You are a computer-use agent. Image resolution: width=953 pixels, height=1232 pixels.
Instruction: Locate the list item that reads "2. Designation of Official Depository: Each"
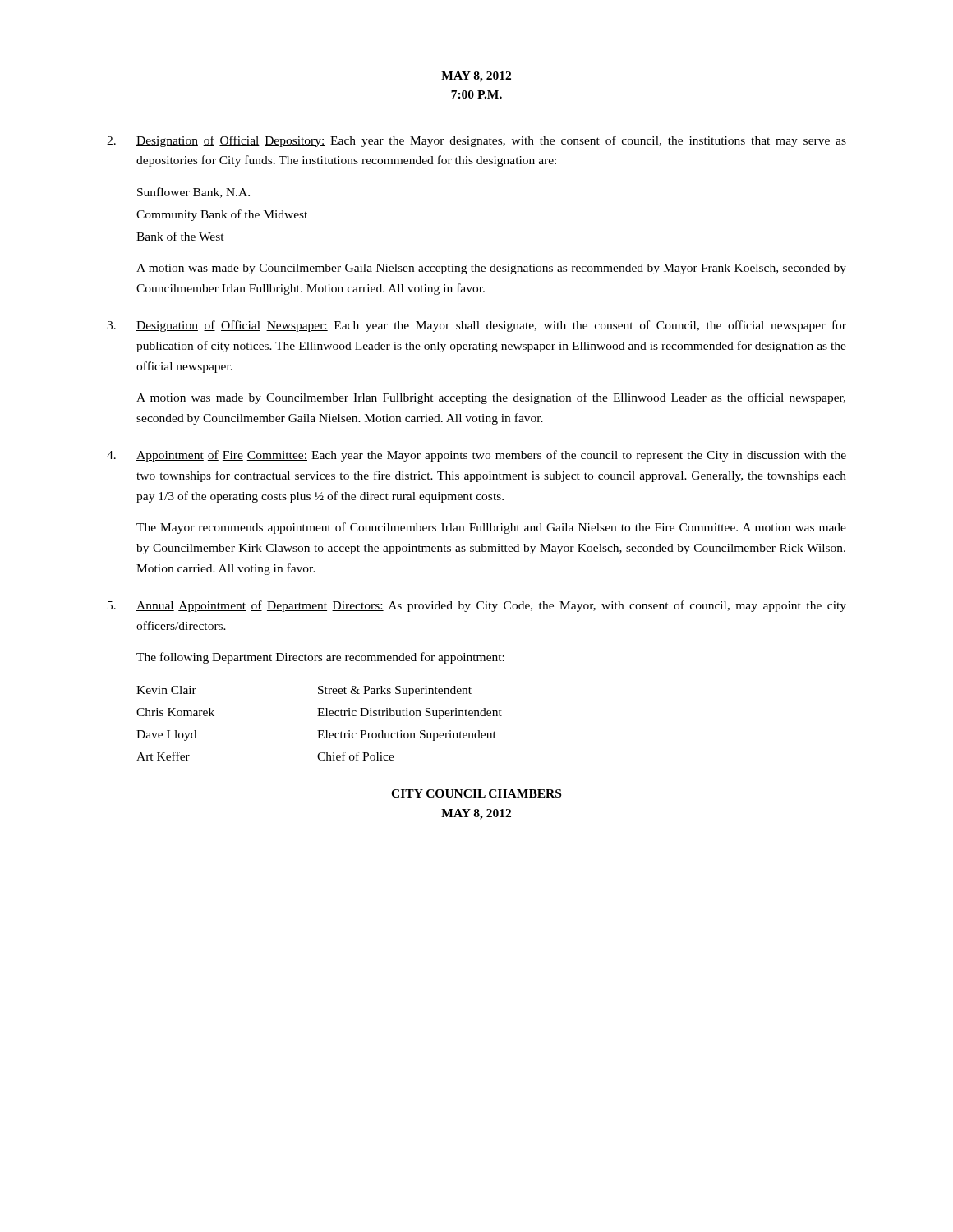click(x=476, y=141)
